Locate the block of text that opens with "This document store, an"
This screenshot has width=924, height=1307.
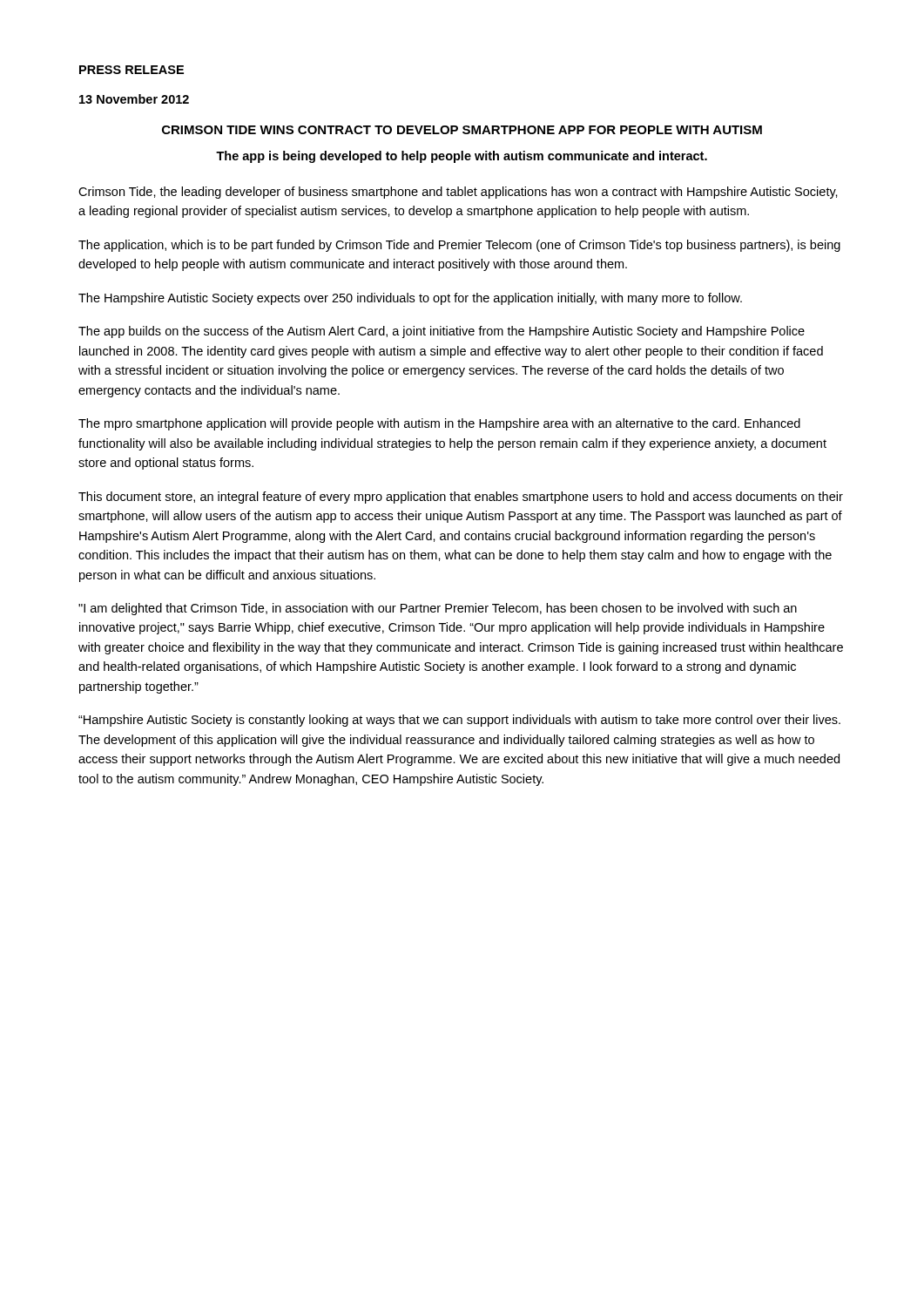[461, 535]
